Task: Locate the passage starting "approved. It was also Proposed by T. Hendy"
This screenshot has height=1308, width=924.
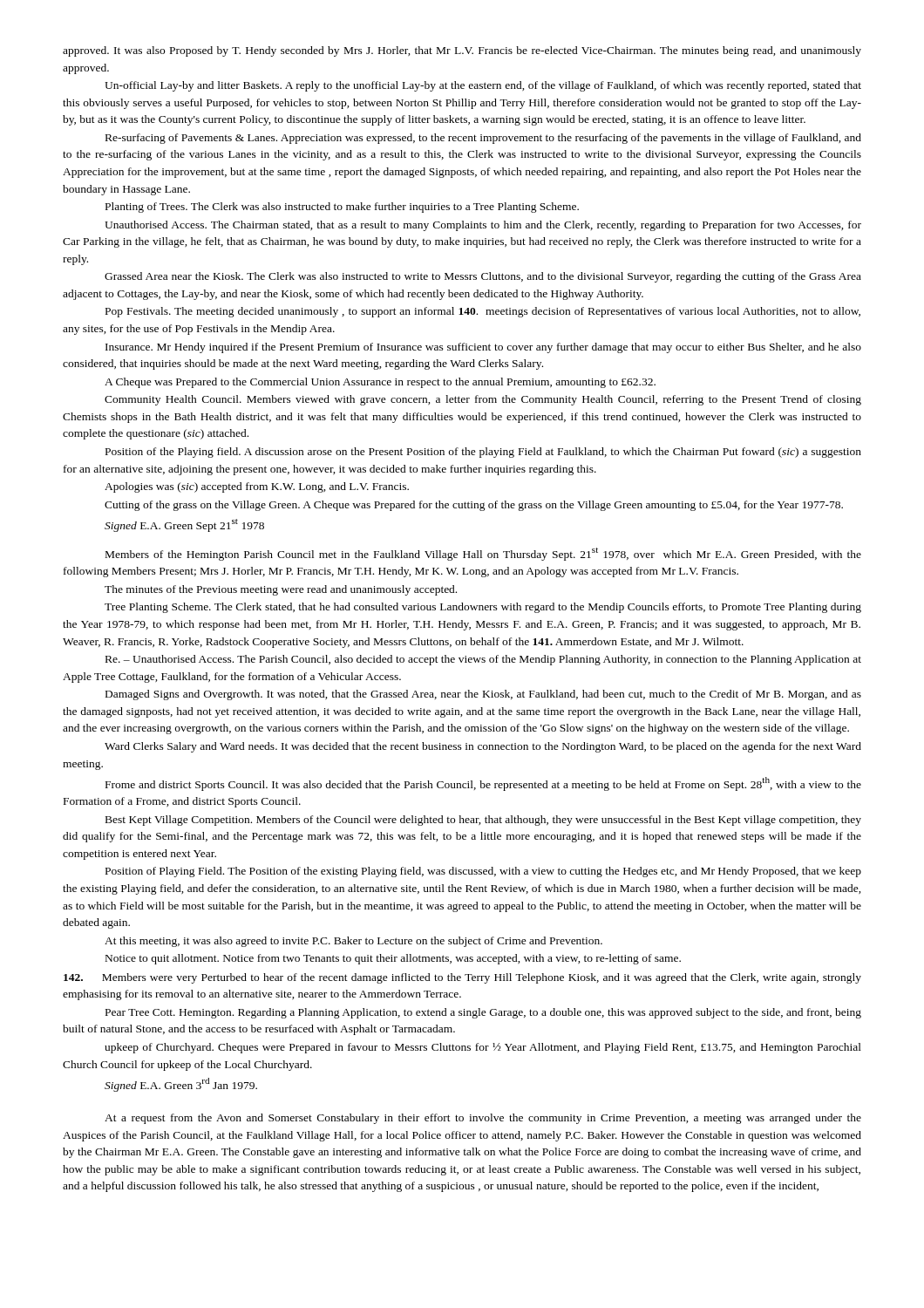Action: point(462,288)
